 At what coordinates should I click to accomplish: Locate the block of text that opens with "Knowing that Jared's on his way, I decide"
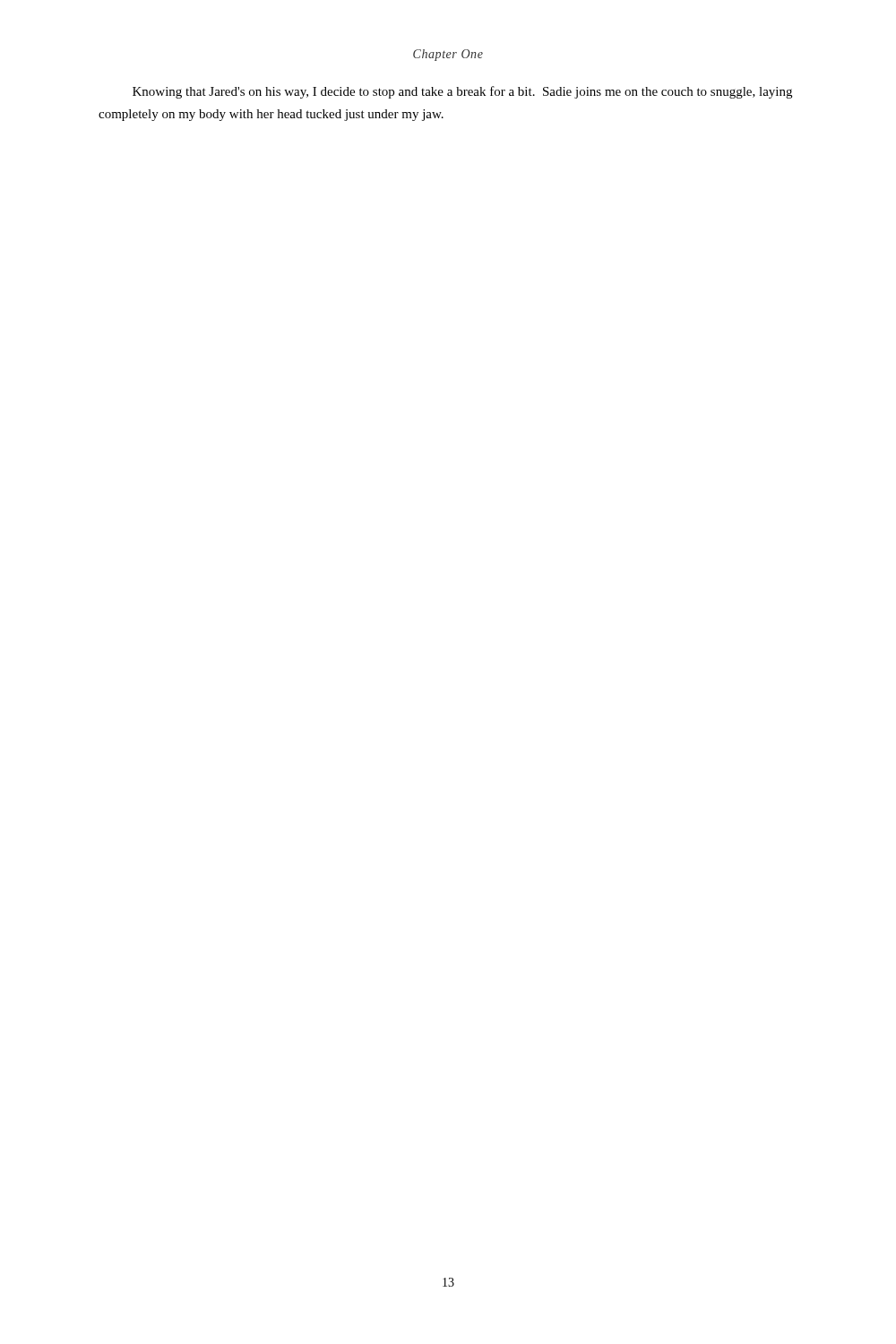coord(448,103)
